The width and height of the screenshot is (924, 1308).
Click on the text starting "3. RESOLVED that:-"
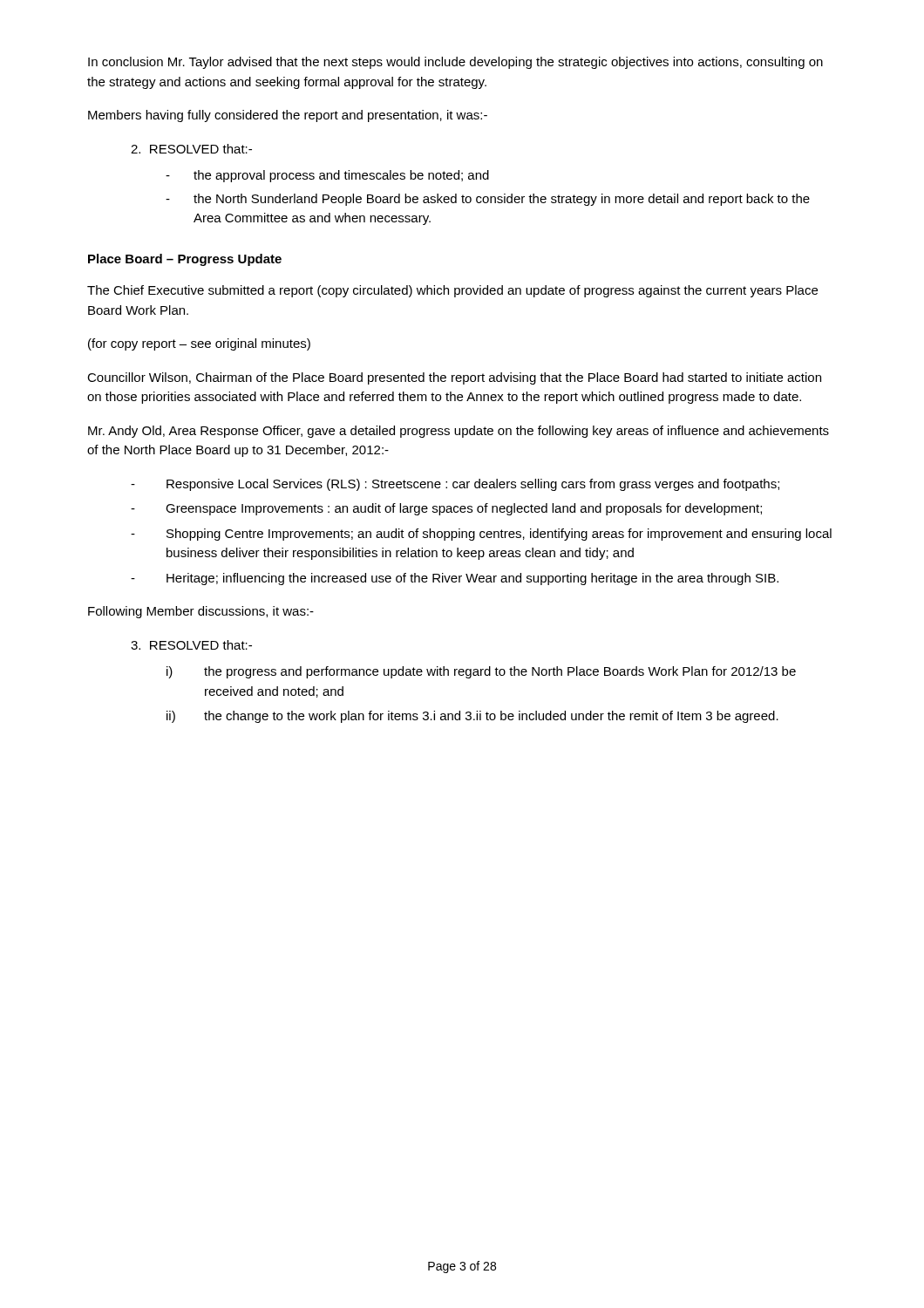pos(192,644)
